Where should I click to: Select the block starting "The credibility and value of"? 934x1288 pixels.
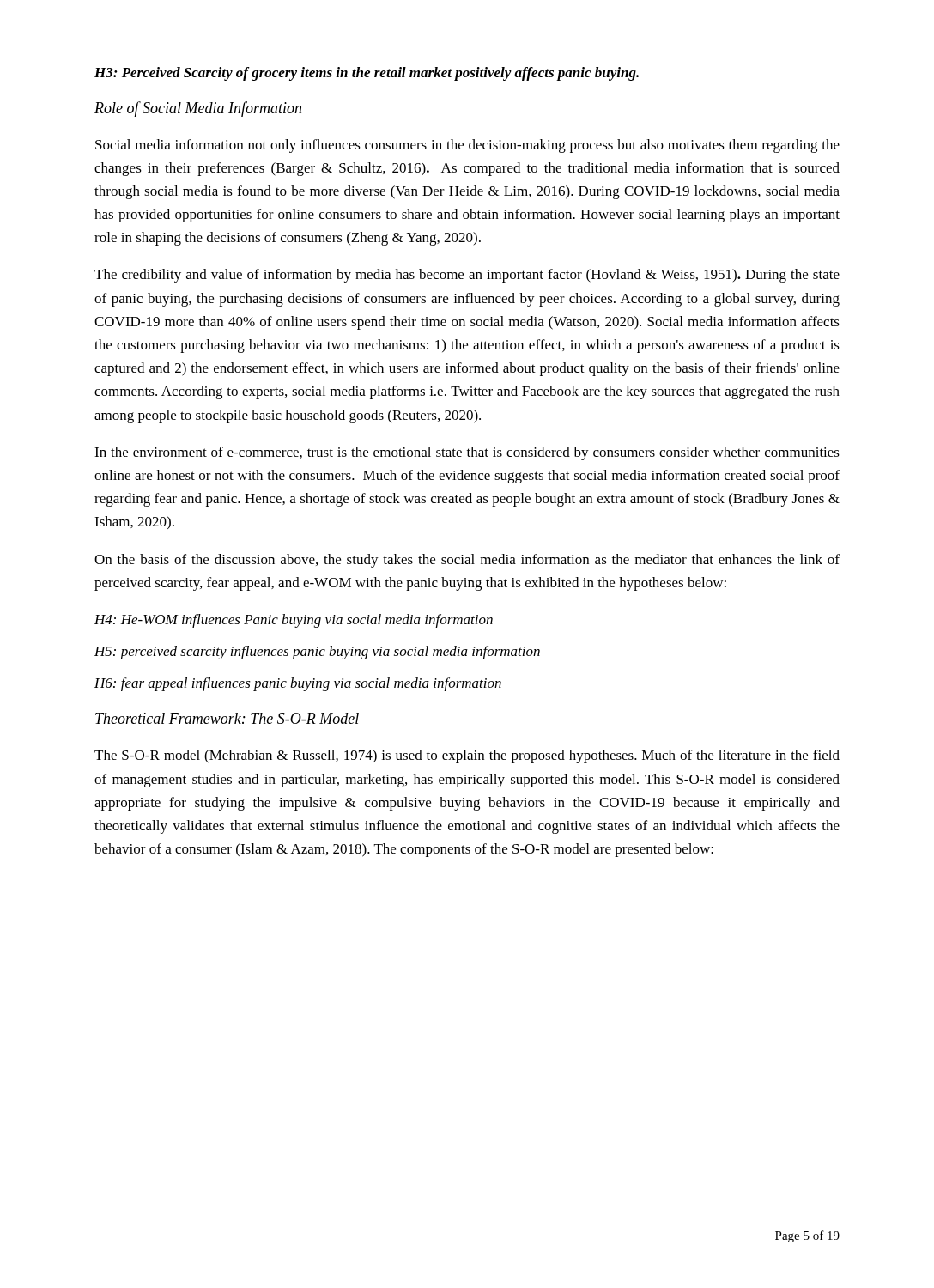coord(467,345)
